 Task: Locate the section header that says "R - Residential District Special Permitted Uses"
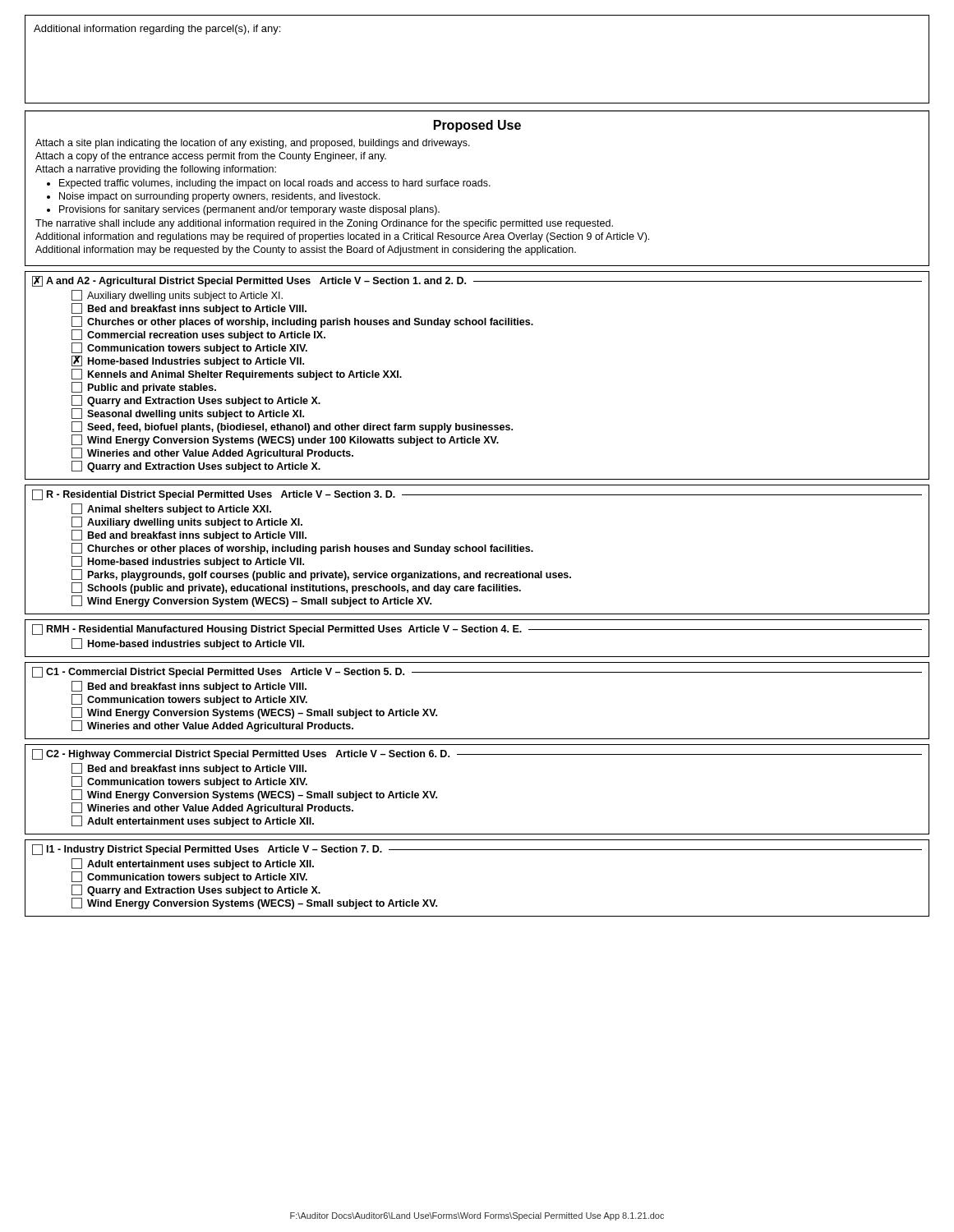tap(477, 548)
